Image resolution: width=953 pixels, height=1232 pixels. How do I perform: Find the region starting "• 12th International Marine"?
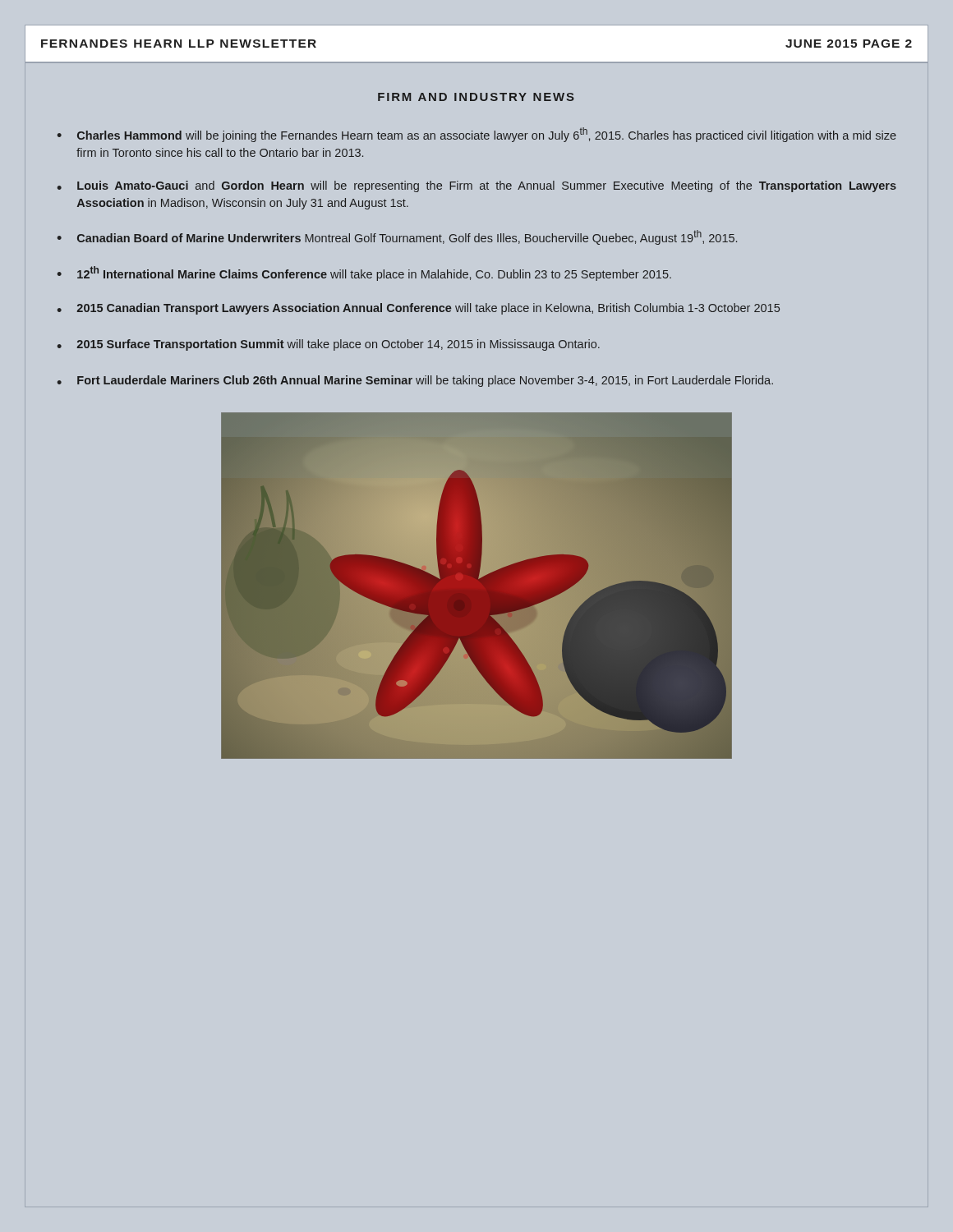[x=364, y=274]
